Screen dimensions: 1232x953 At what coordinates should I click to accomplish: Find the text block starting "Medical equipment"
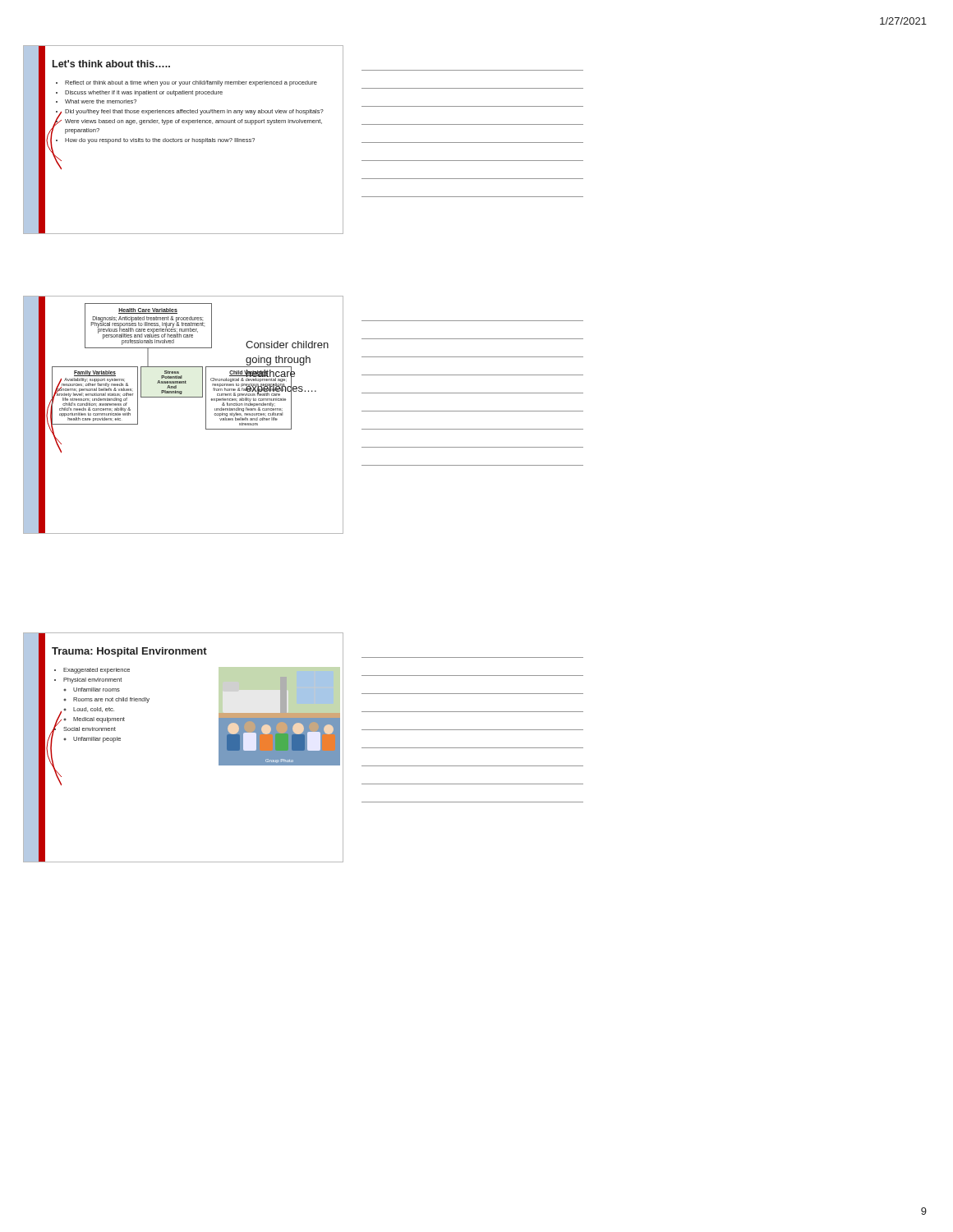click(99, 719)
